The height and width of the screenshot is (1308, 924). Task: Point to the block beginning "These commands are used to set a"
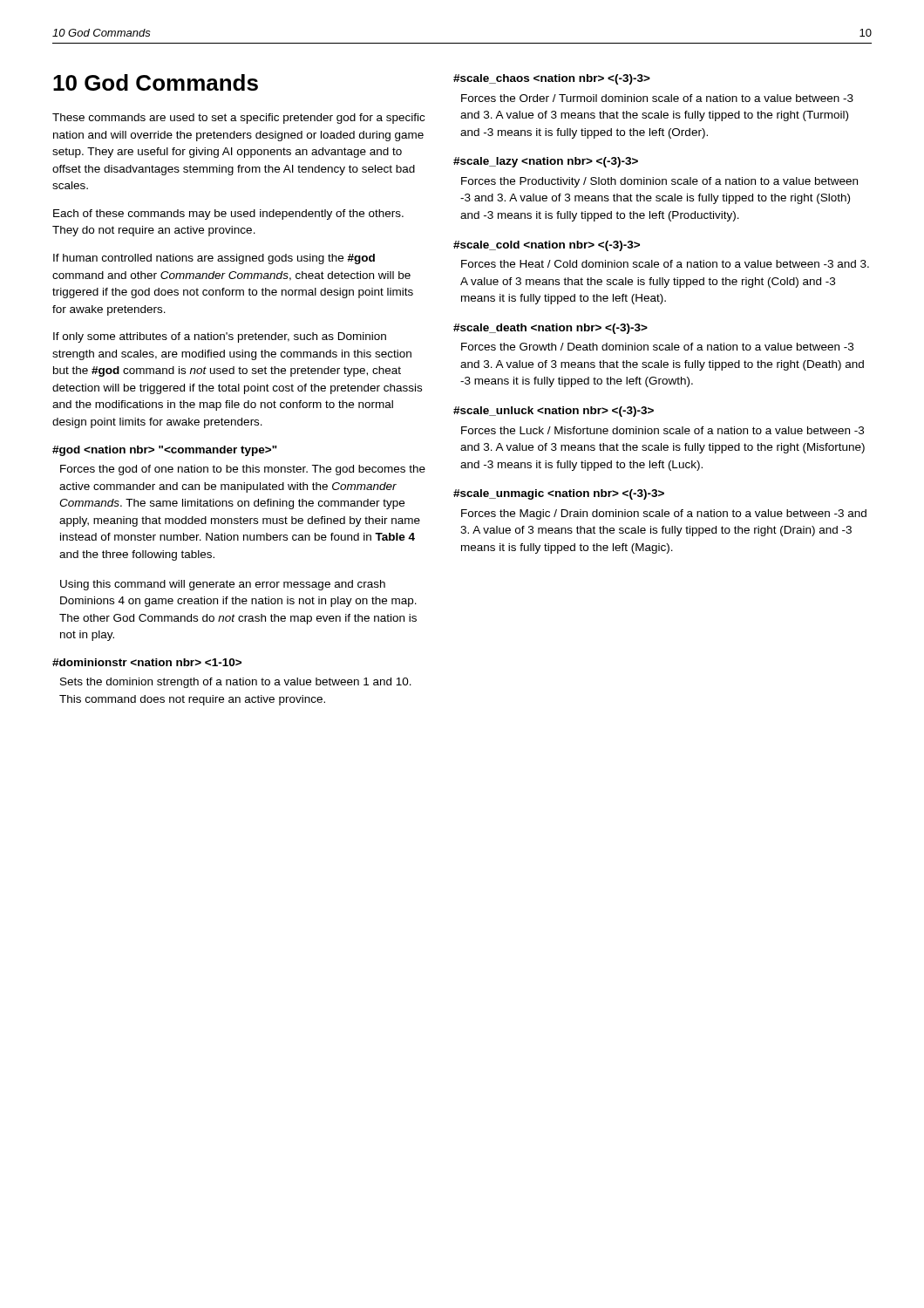(240, 152)
